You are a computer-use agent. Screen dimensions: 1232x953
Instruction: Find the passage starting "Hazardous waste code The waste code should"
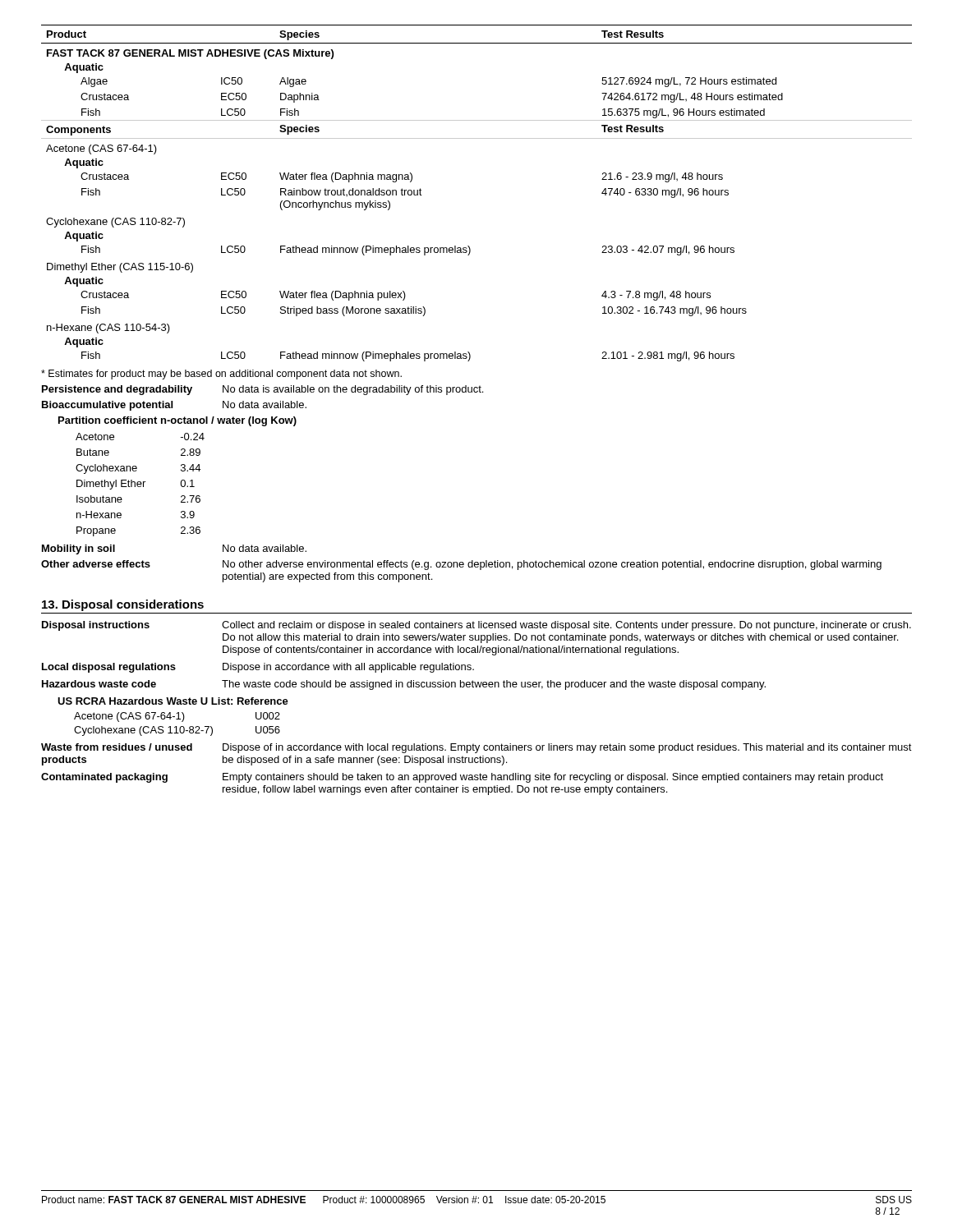coord(476,684)
